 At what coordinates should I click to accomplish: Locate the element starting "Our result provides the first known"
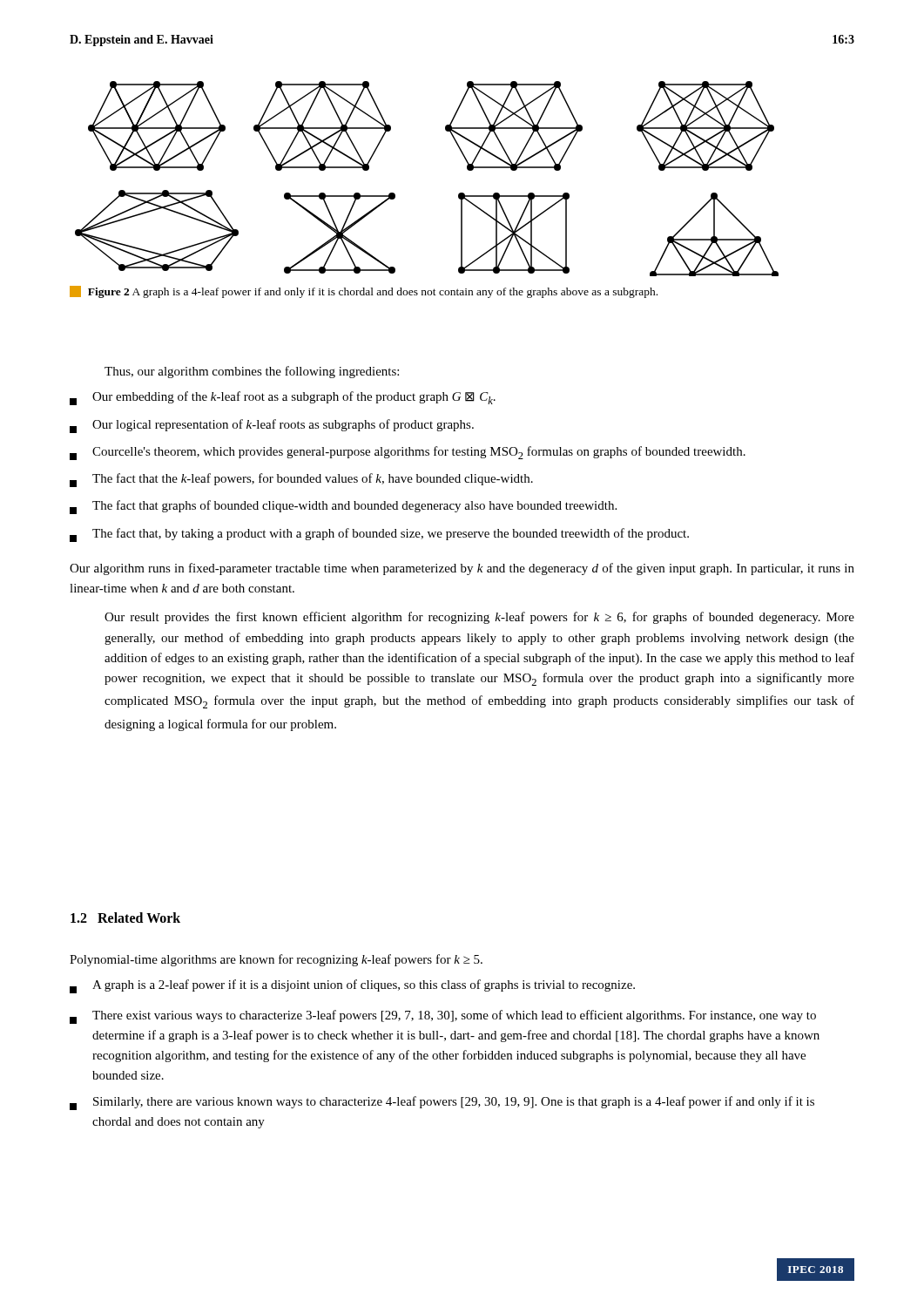click(x=479, y=670)
